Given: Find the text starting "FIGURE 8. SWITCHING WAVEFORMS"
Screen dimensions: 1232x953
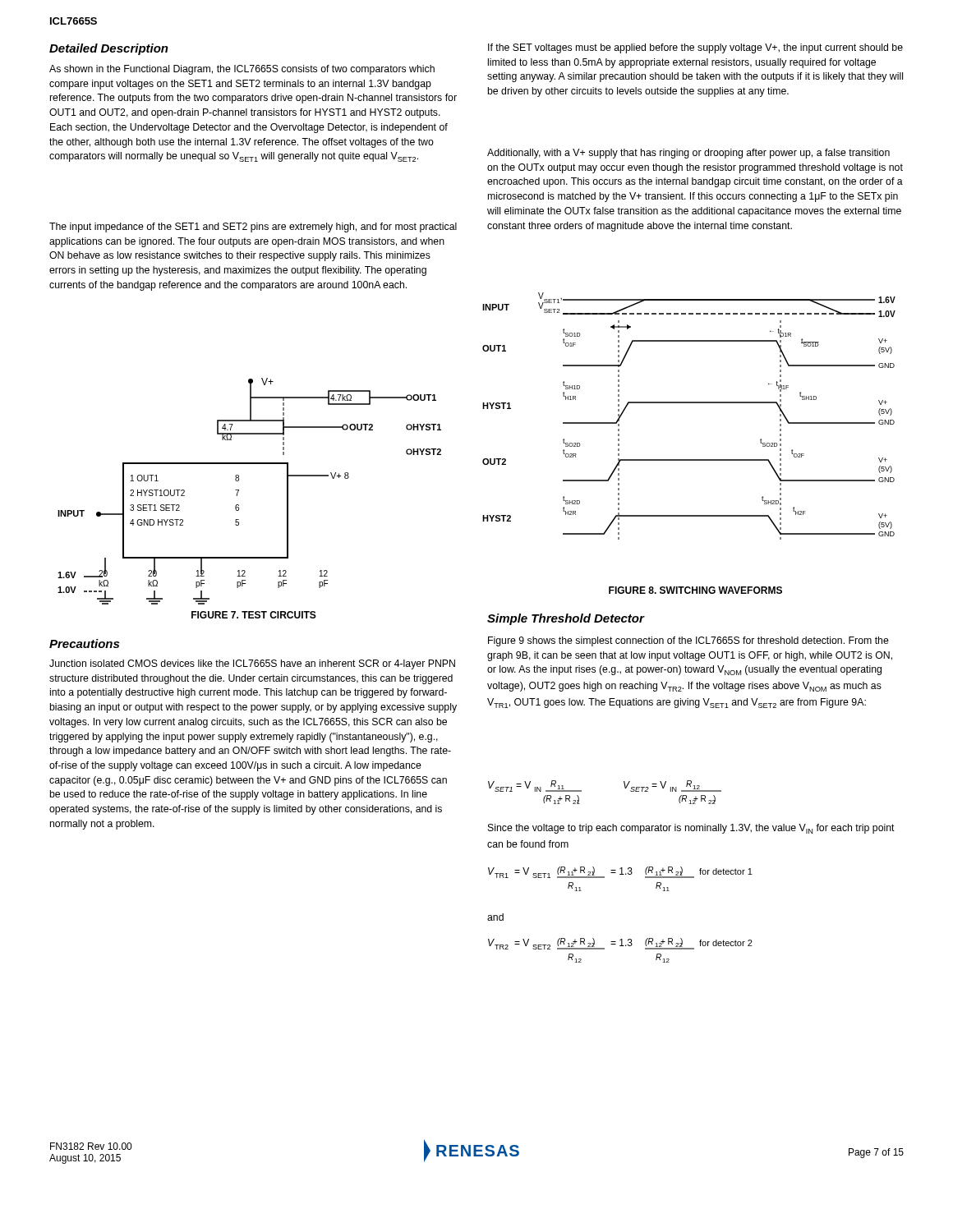Looking at the screenshot, I should (695, 591).
